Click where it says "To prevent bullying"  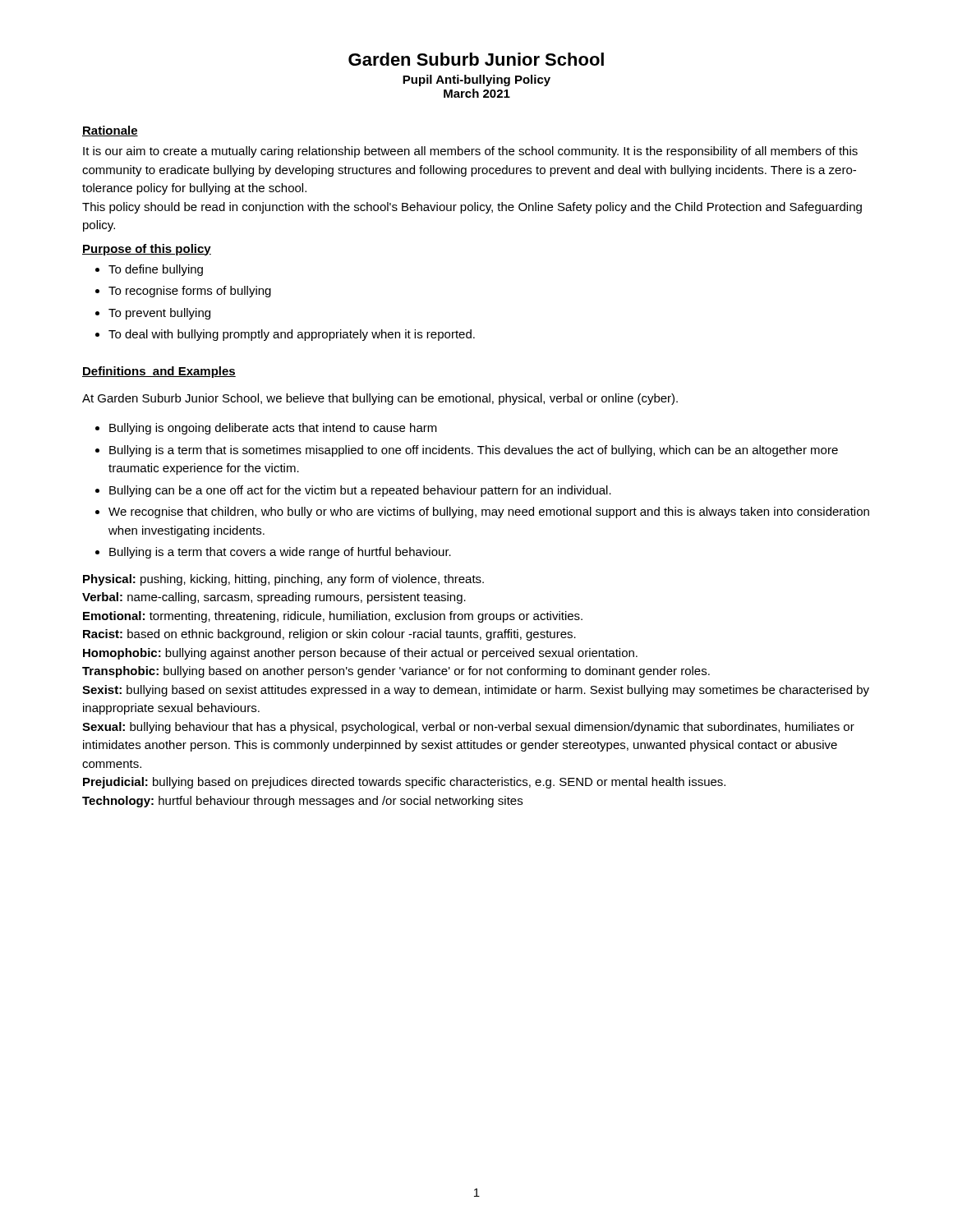click(x=160, y=312)
